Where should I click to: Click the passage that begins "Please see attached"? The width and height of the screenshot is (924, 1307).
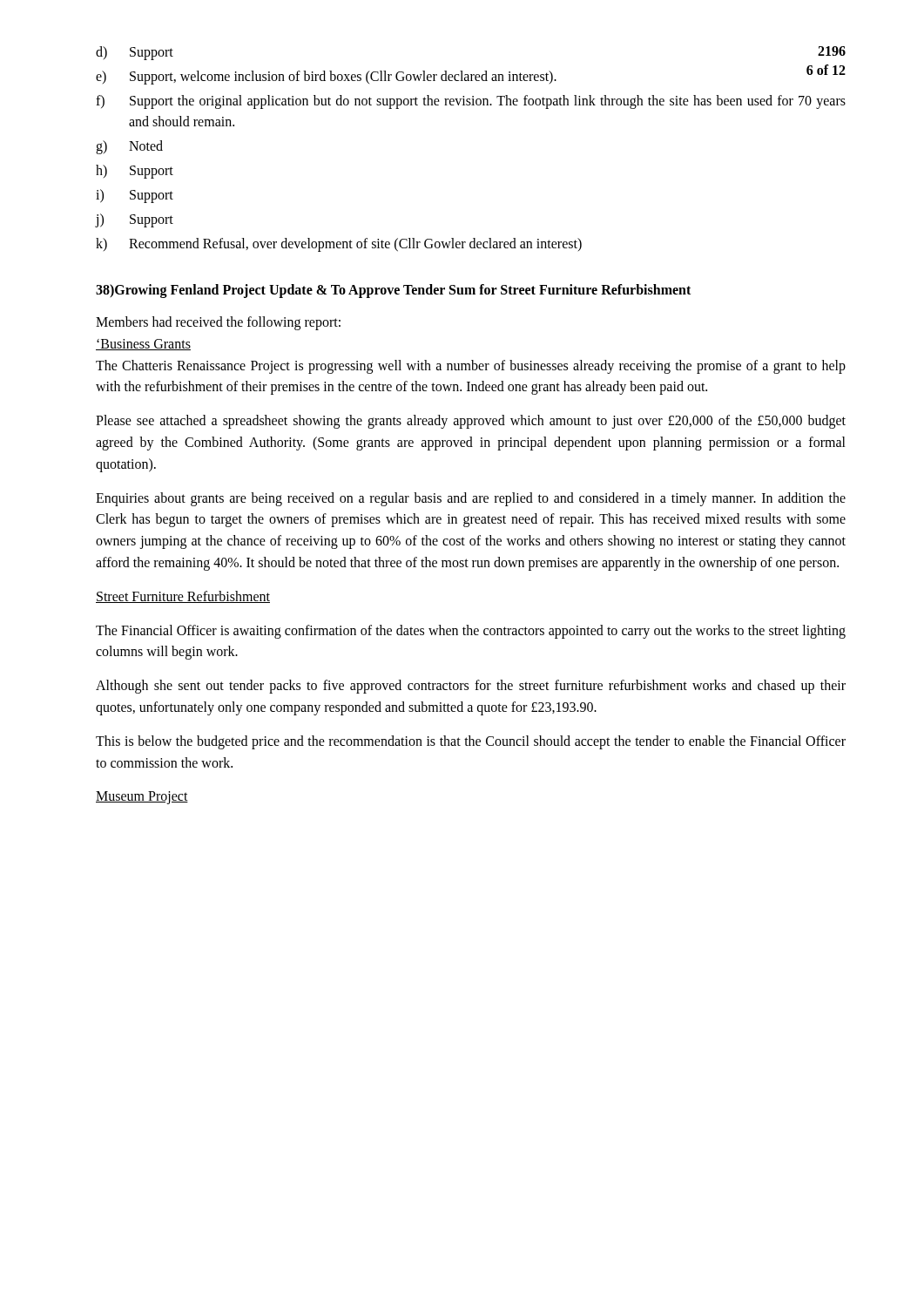pyautogui.click(x=471, y=443)
